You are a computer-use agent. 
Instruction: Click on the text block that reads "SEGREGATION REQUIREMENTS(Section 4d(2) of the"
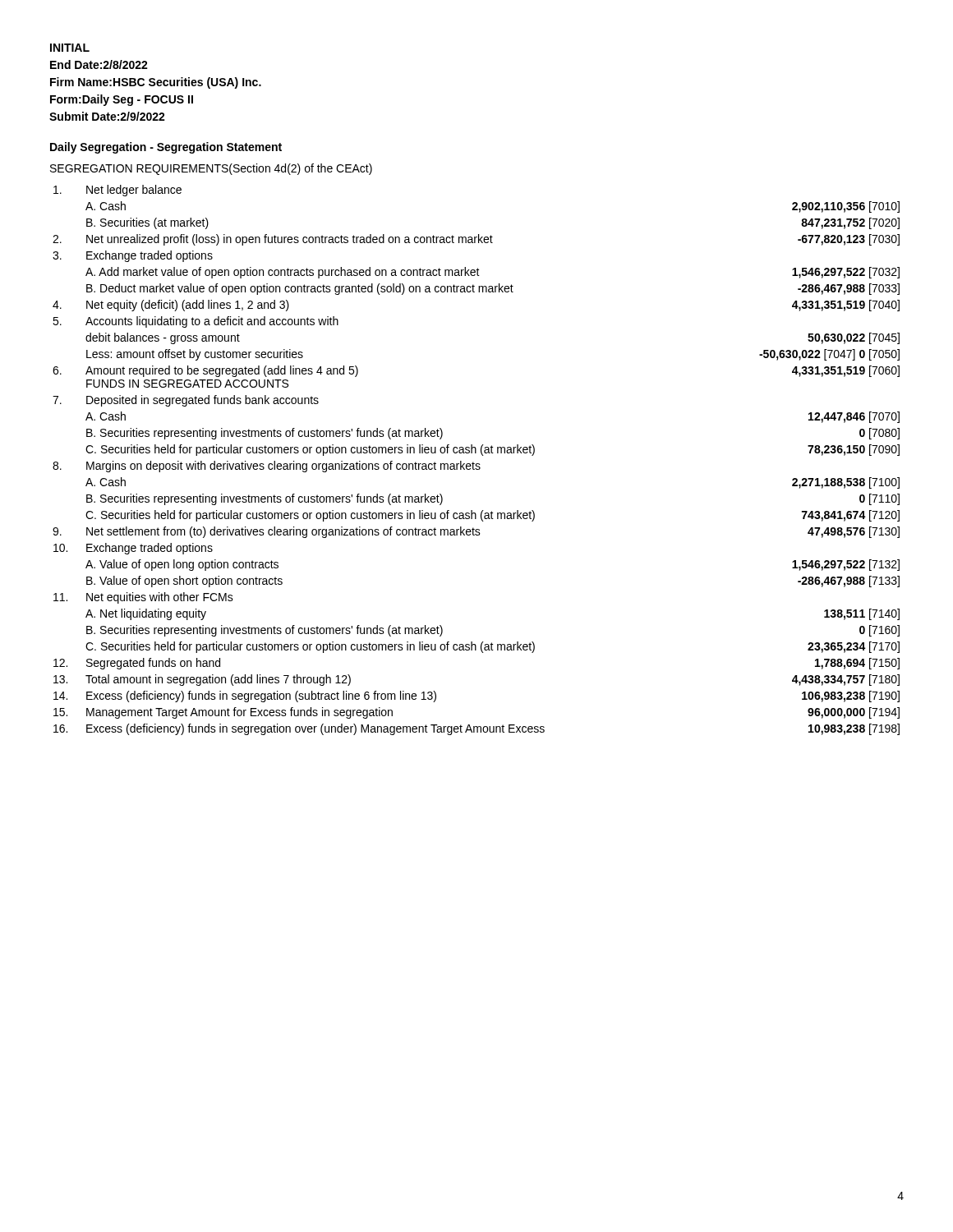(x=211, y=168)
